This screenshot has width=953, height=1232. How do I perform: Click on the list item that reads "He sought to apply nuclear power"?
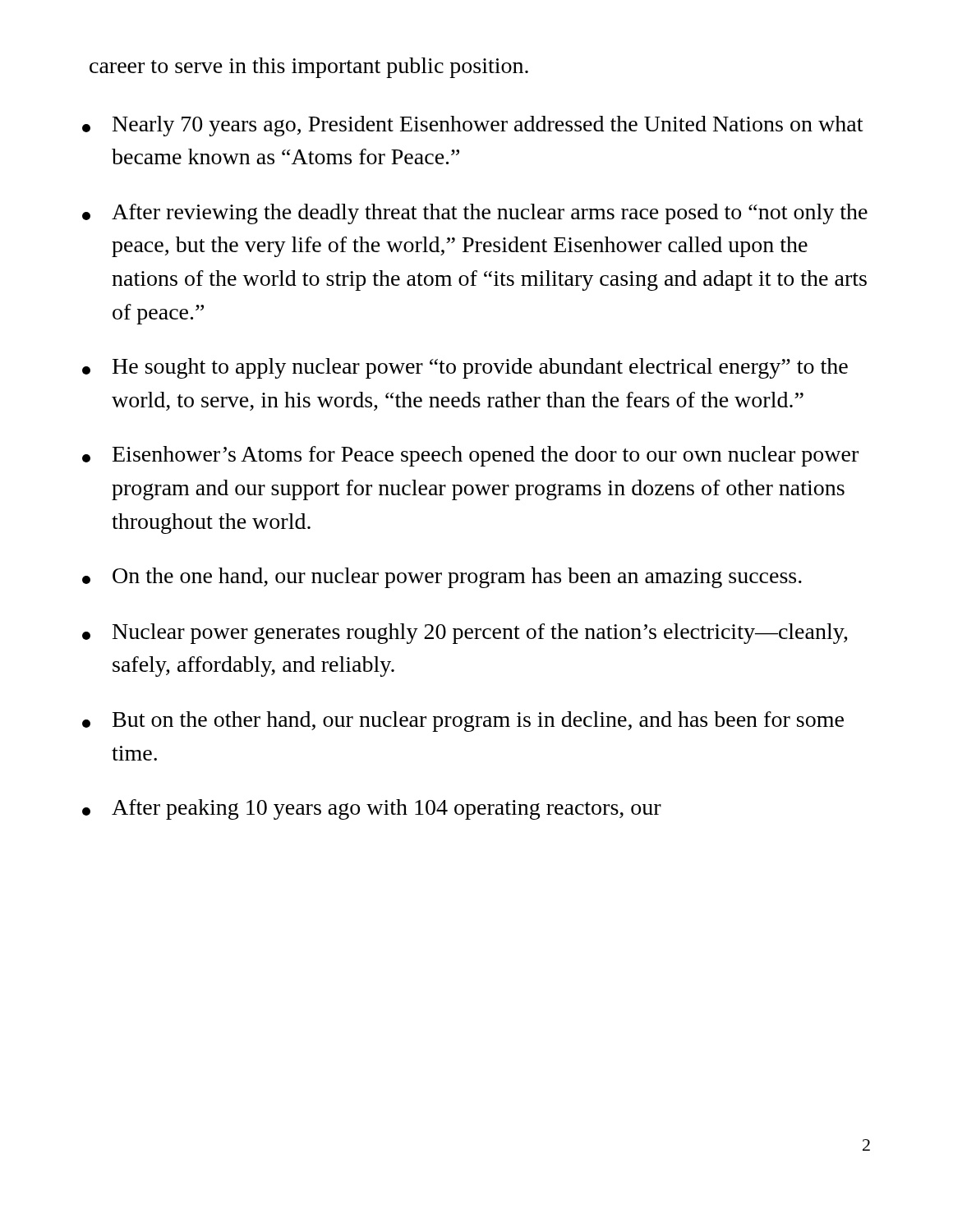tap(476, 383)
